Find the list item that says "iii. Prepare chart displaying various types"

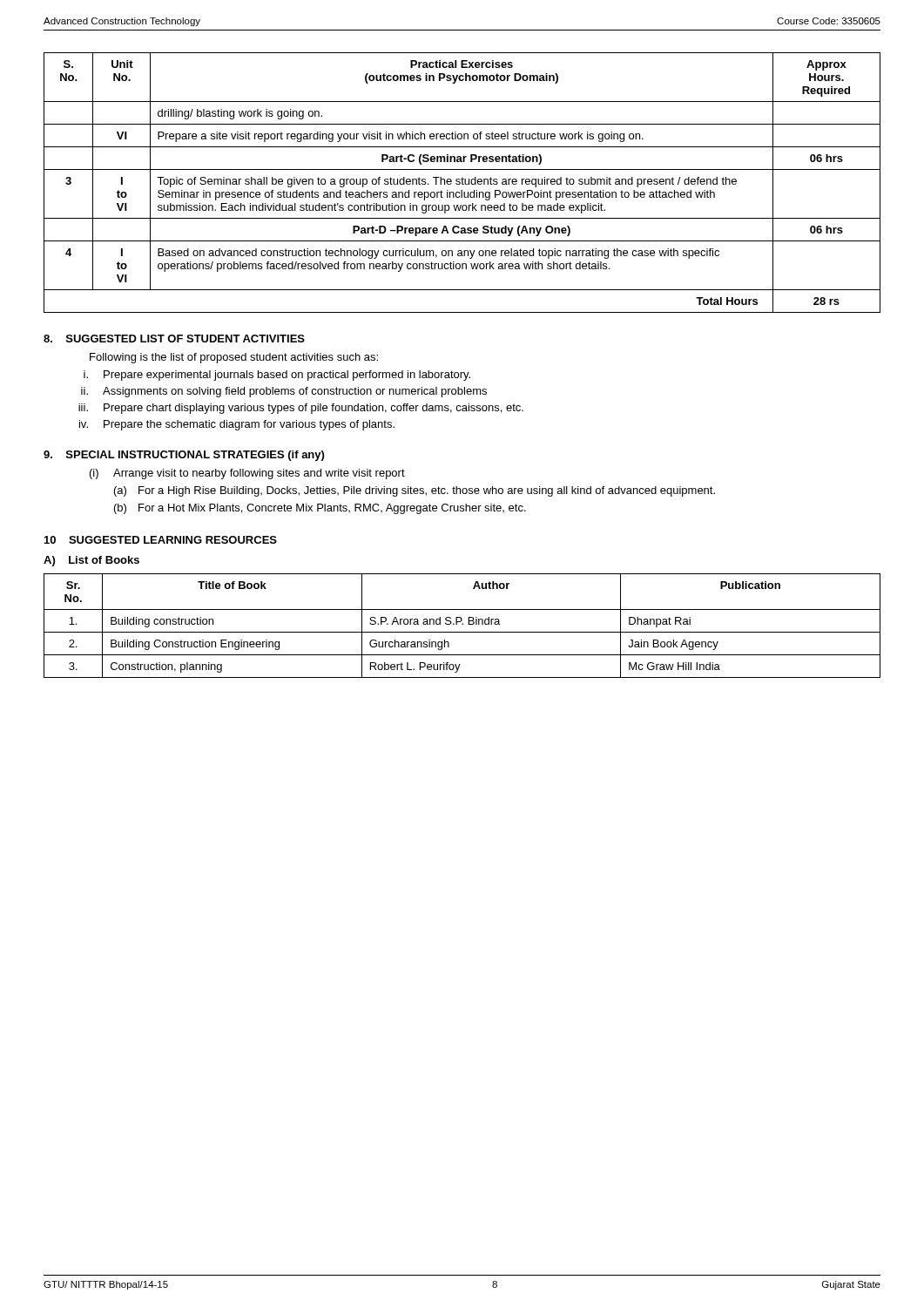click(462, 407)
